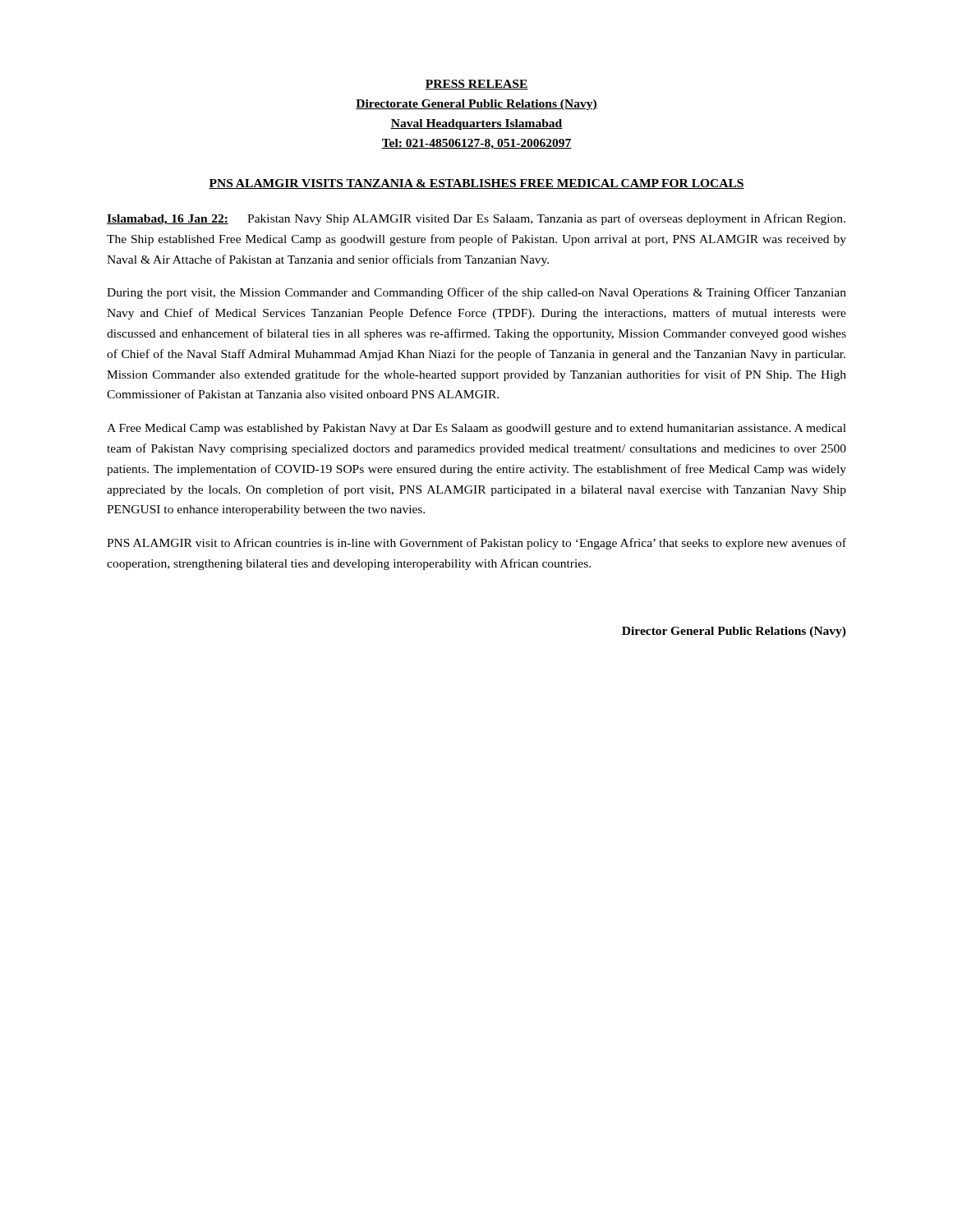Click on the passage starting "A Free Medical"
953x1232 pixels.
coord(476,468)
